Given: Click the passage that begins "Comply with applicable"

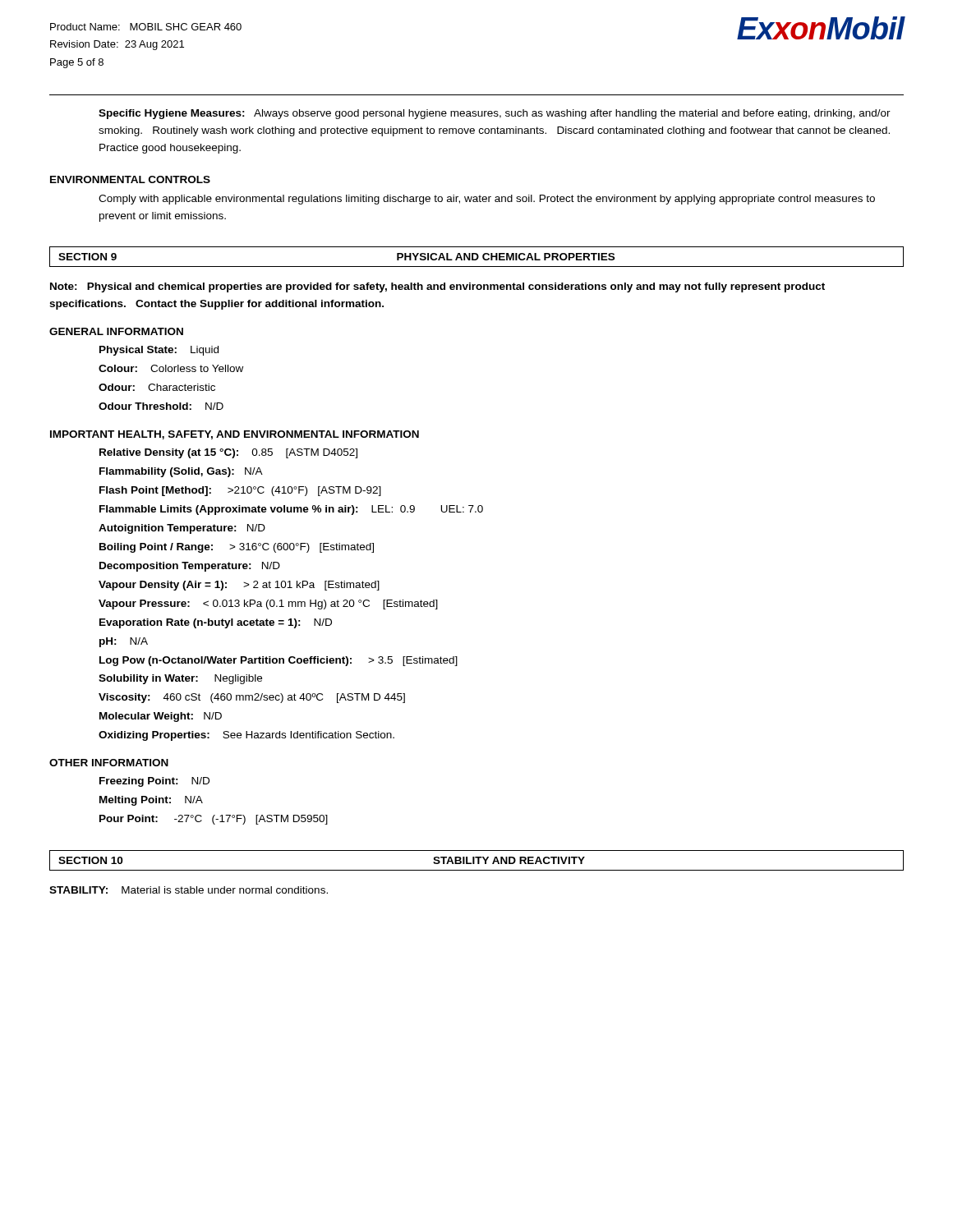Looking at the screenshot, I should click(487, 207).
